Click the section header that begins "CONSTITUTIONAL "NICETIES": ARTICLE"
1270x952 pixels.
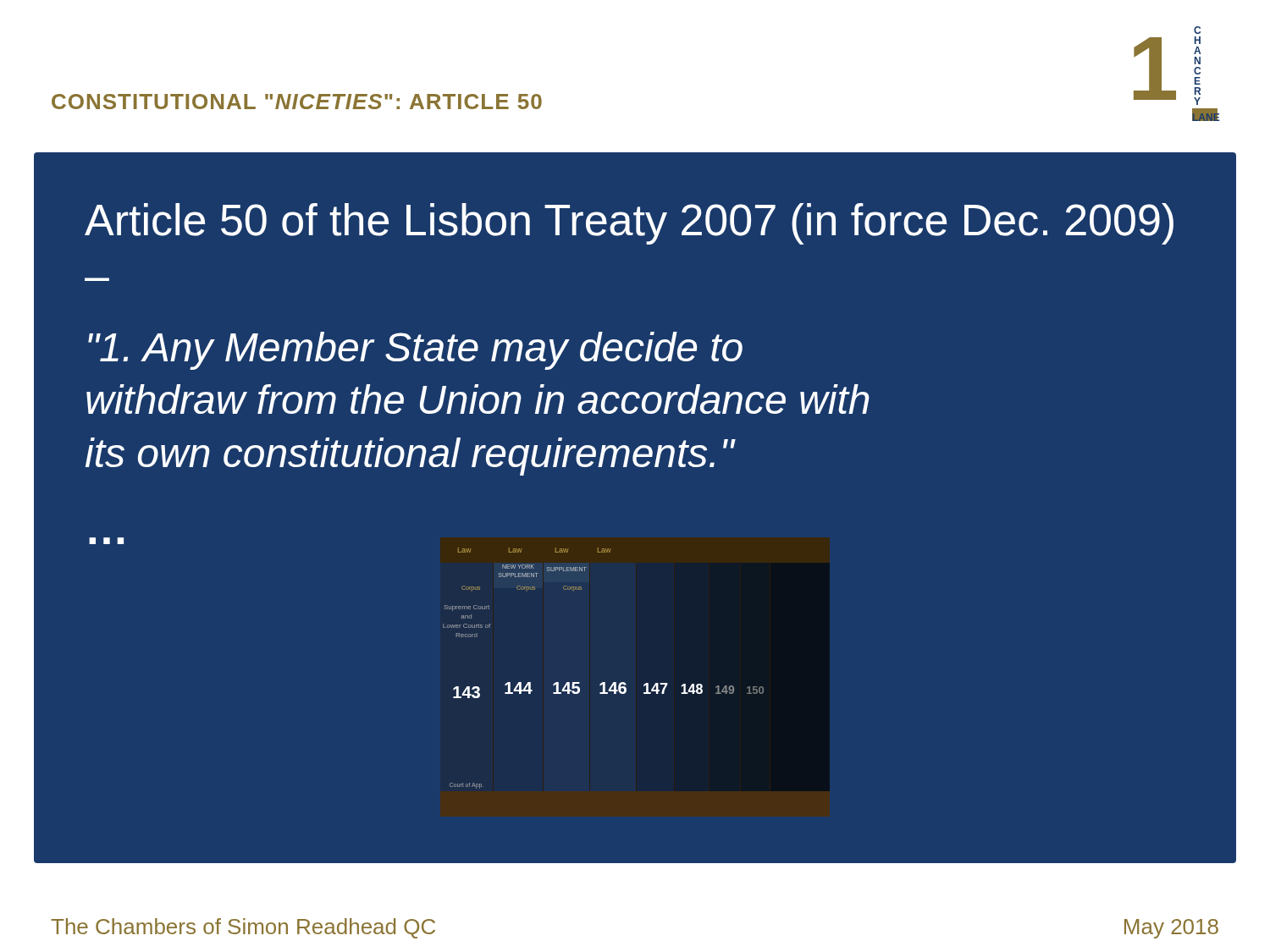coord(297,102)
